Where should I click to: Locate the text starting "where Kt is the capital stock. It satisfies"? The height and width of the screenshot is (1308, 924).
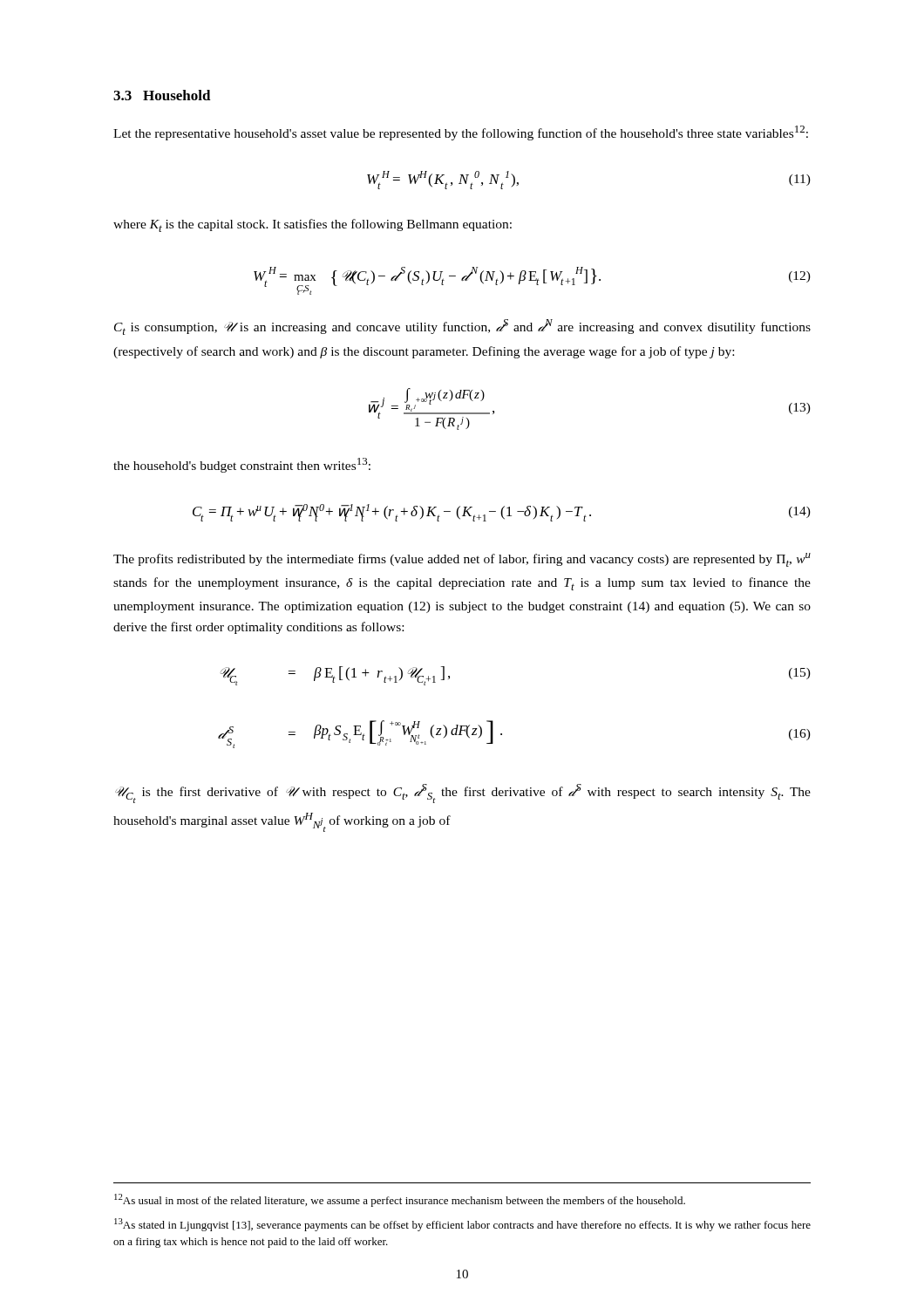click(x=313, y=226)
